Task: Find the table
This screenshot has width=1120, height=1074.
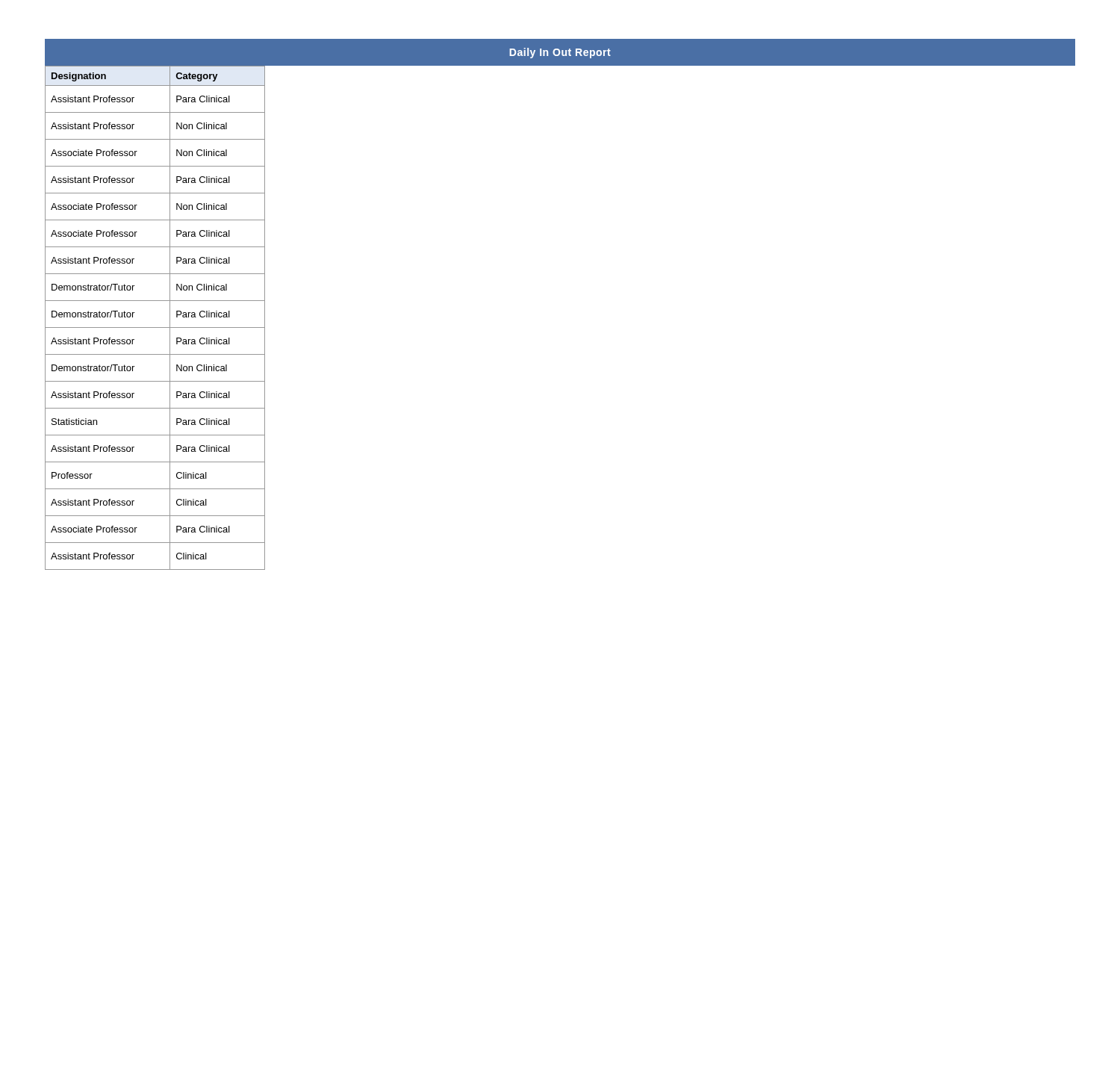Action: click(x=155, y=318)
